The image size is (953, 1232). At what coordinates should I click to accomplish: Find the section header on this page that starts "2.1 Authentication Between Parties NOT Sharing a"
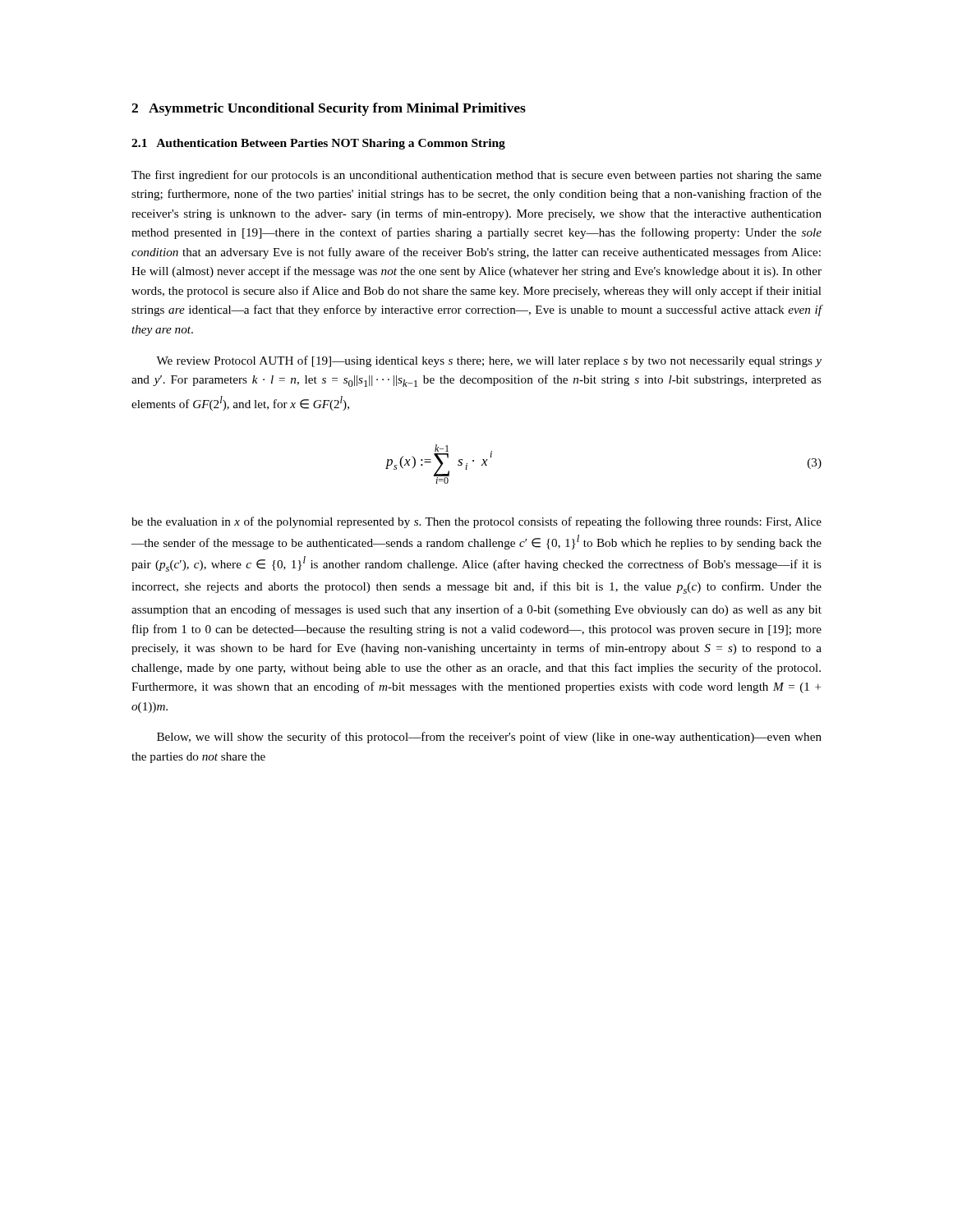[318, 142]
